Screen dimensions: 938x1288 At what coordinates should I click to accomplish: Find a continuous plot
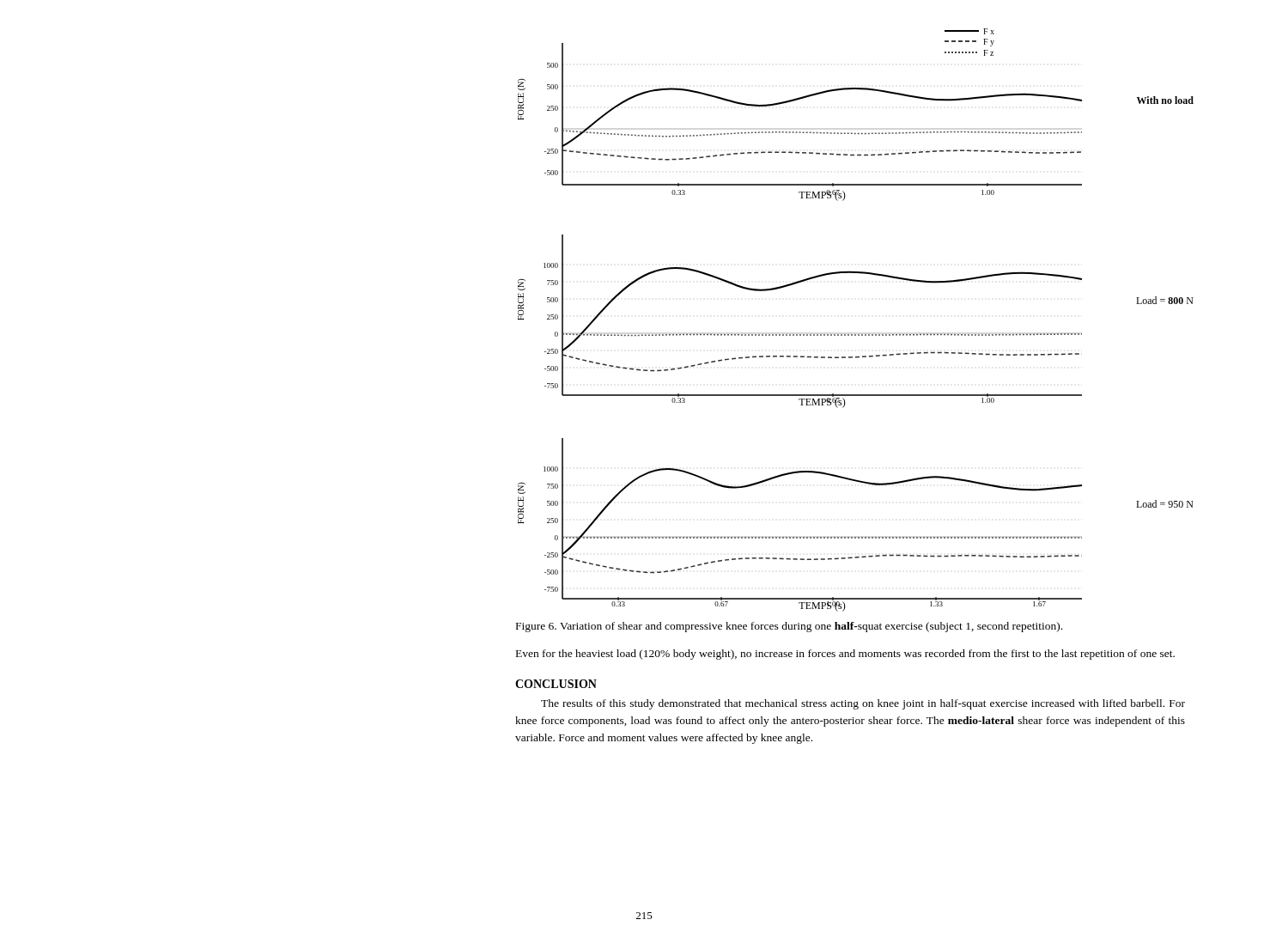[833, 319]
